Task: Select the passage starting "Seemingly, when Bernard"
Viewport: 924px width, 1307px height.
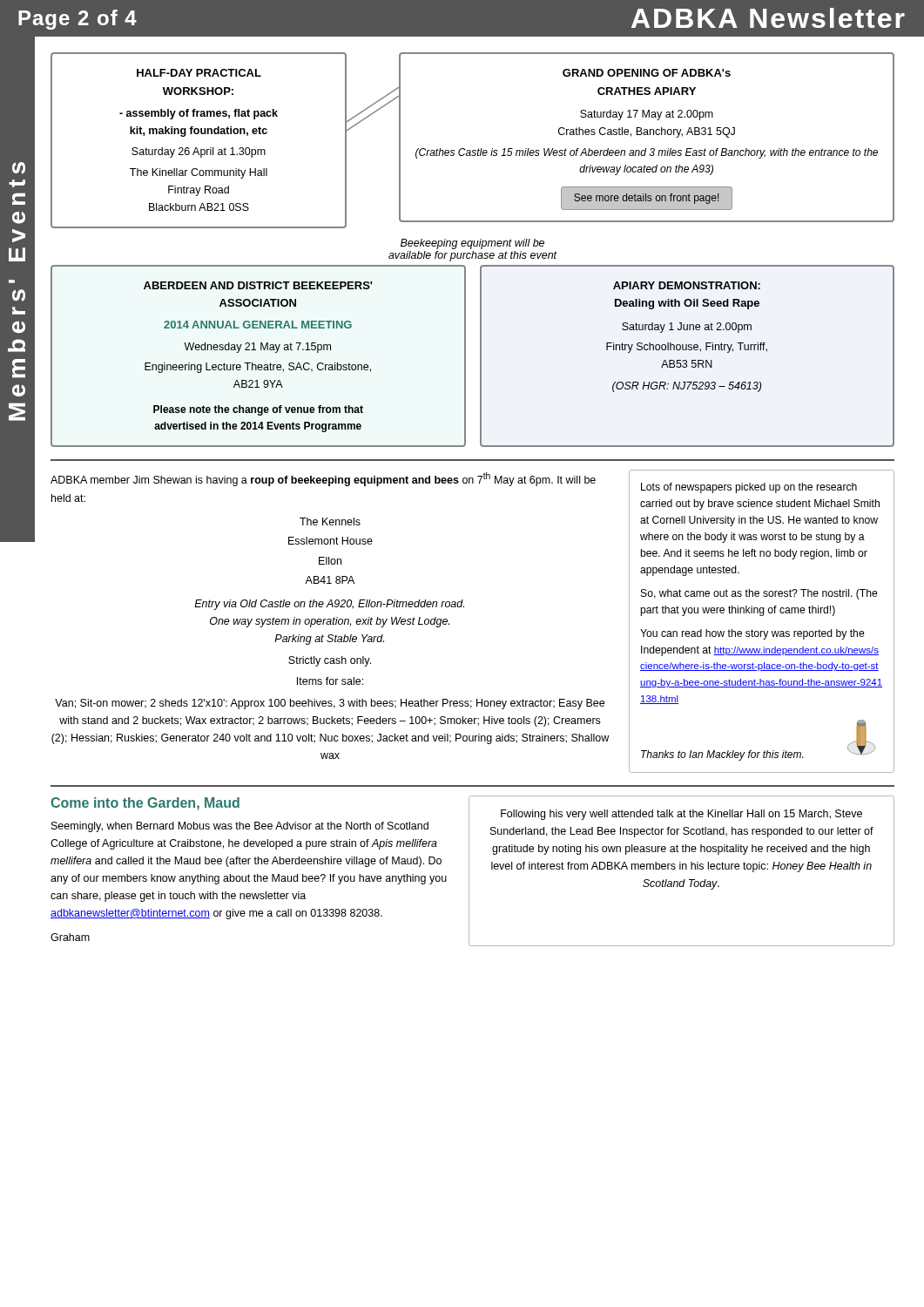Action: coord(251,882)
